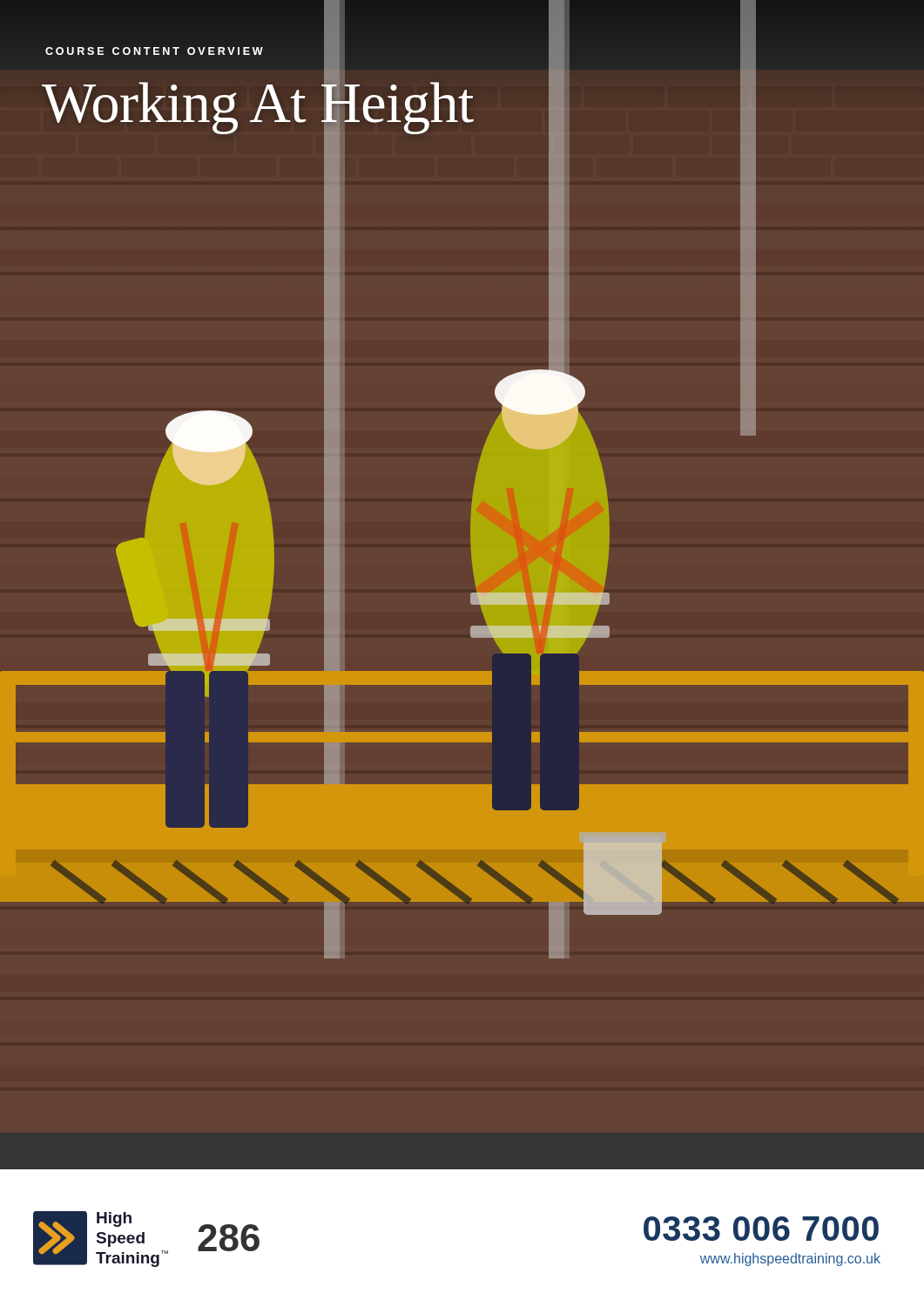Locate the title containing "Working At Height"
This screenshot has width=924, height=1307.
[x=258, y=103]
